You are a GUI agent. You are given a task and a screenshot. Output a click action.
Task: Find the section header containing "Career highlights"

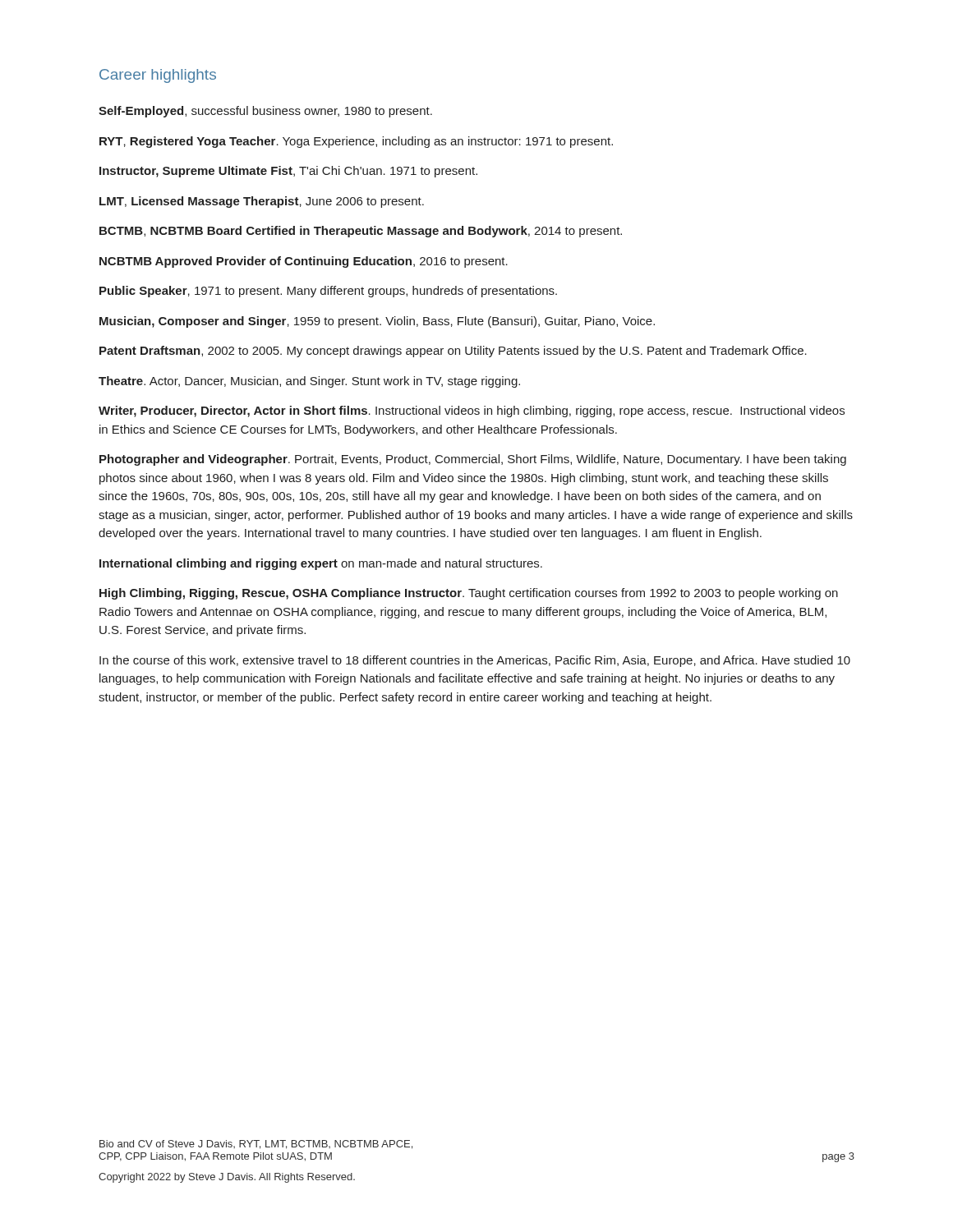(158, 74)
